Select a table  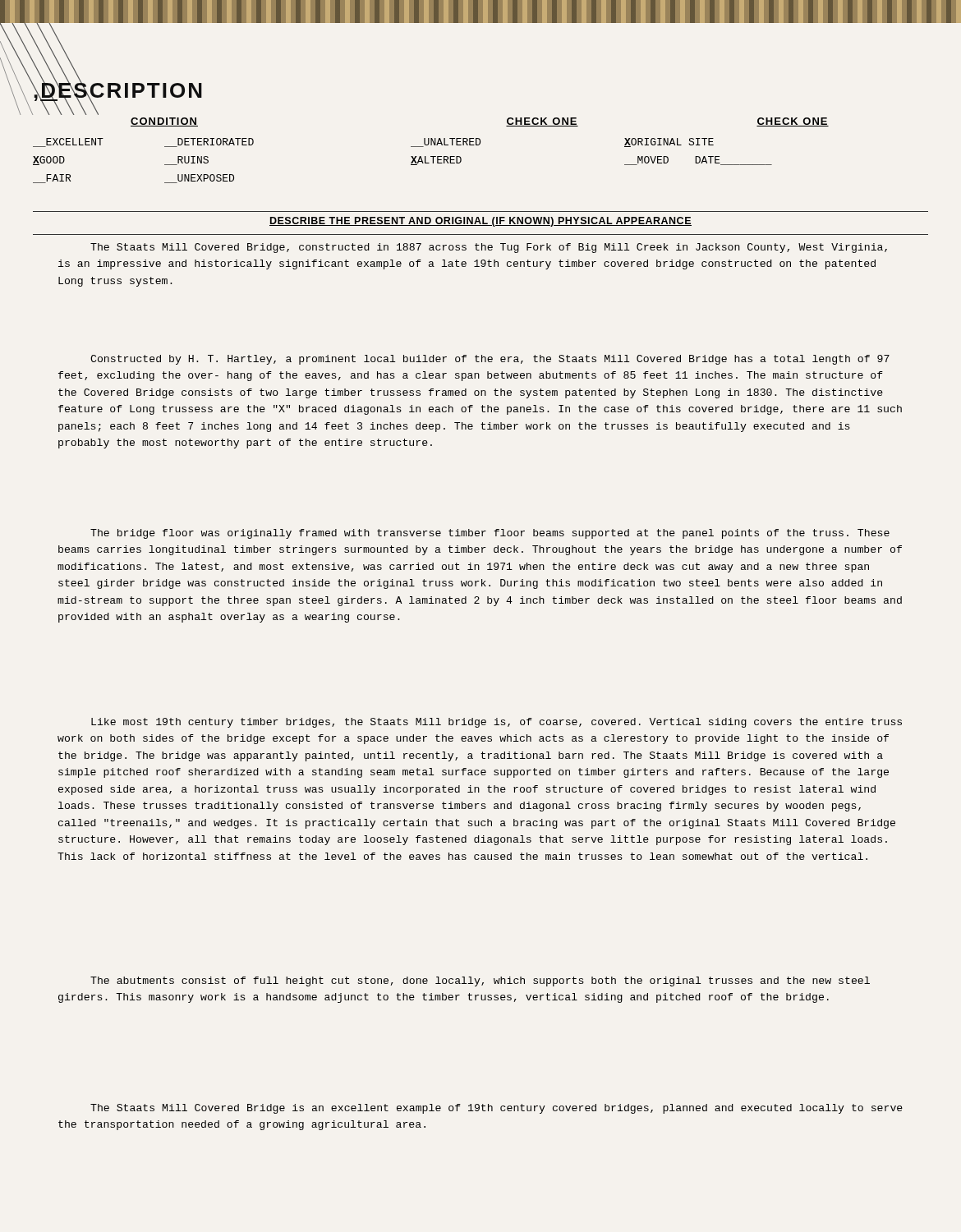(480, 152)
